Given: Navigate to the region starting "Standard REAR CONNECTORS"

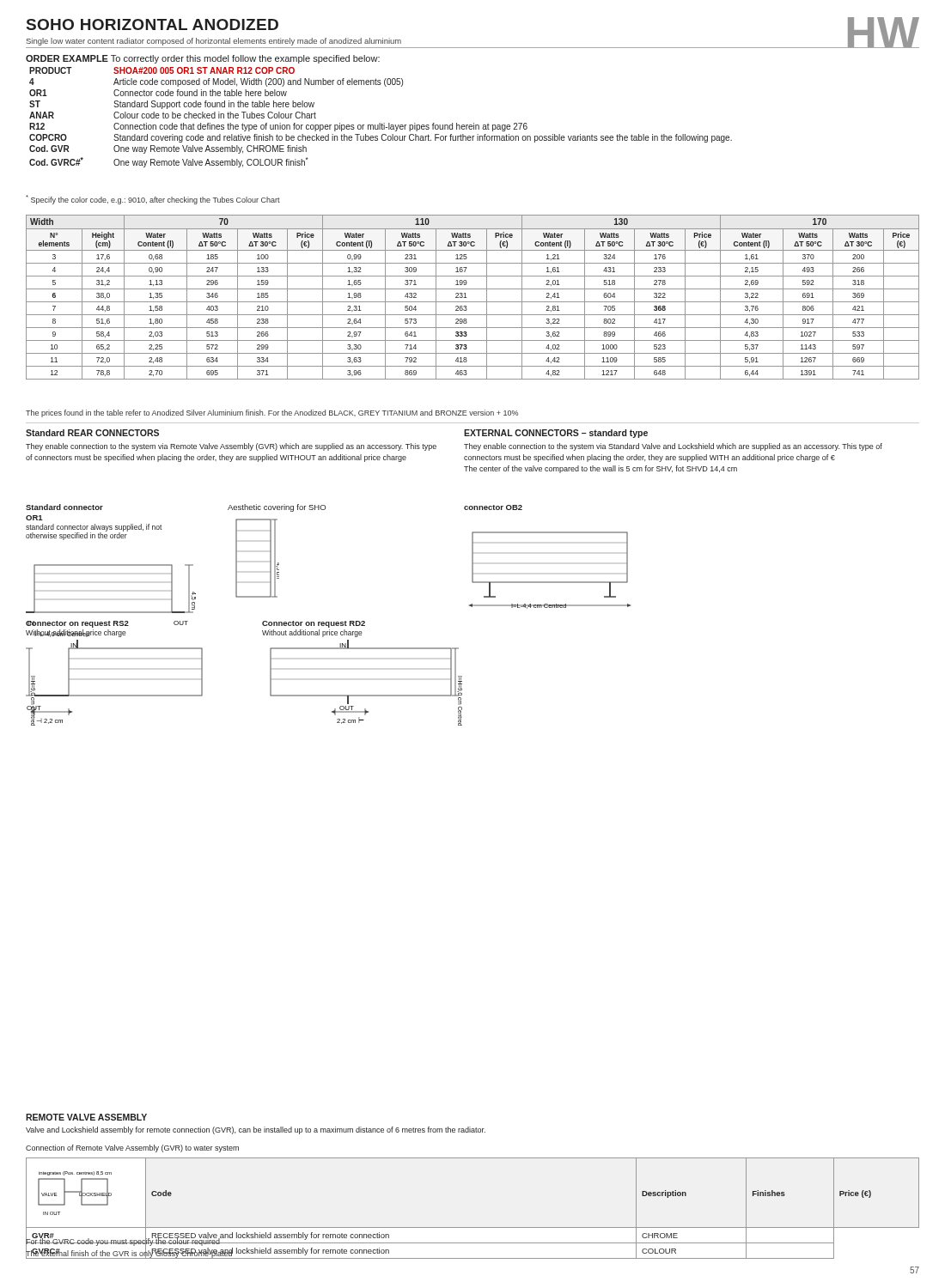Looking at the screenshot, I should pos(93,433).
